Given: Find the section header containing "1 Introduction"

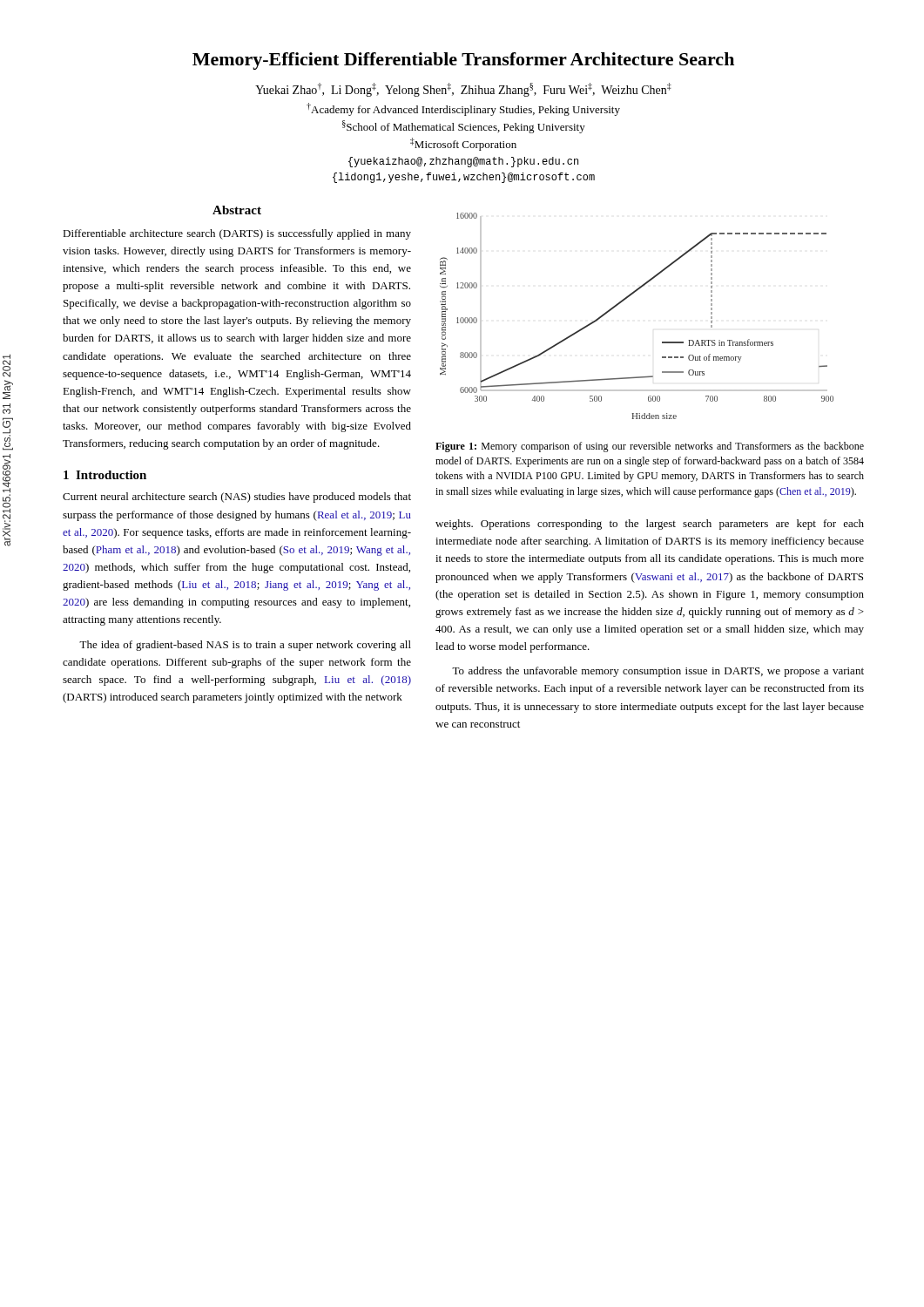Looking at the screenshot, I should click(105, 475).
